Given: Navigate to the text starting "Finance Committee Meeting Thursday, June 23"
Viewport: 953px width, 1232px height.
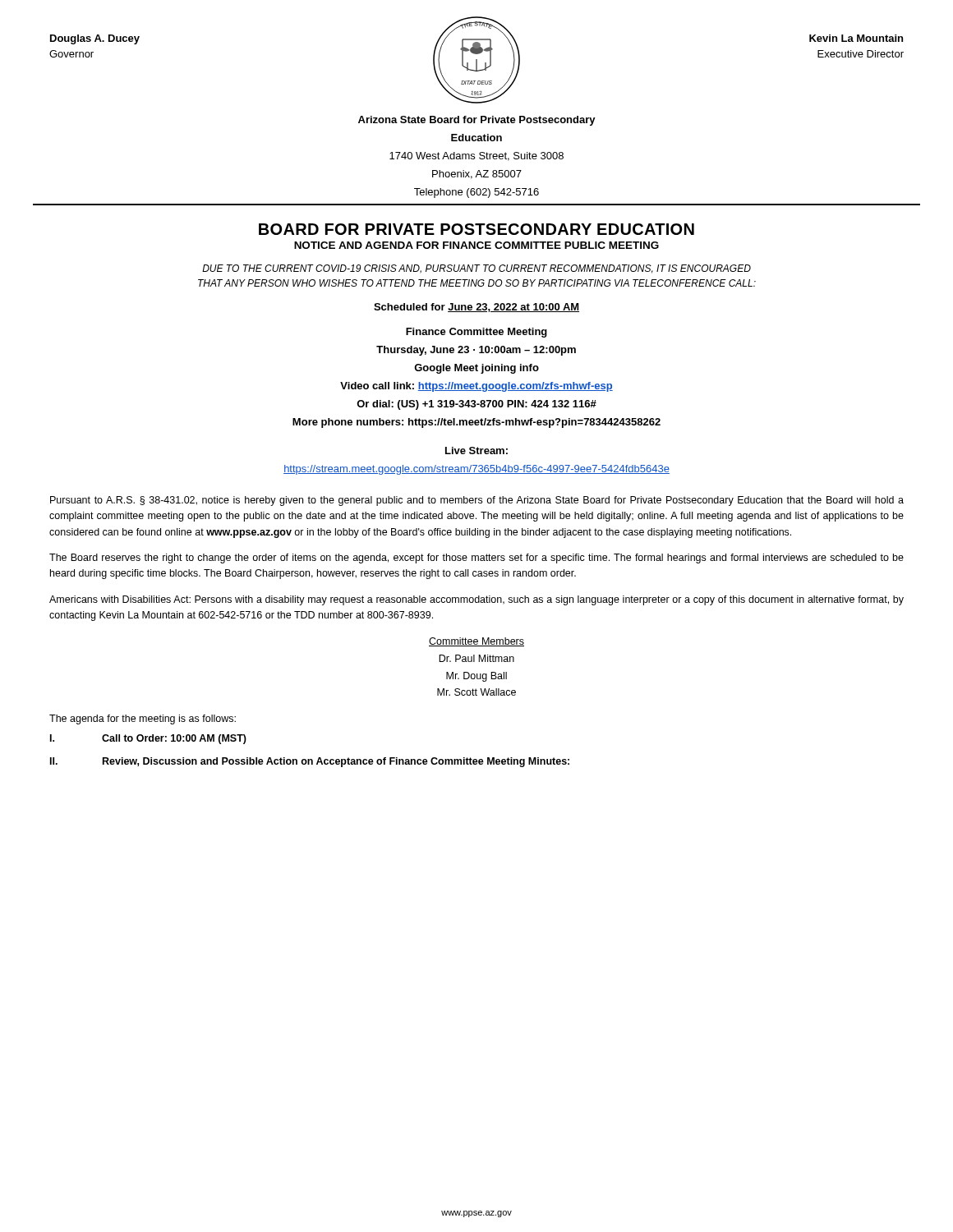Looking at the screenshot, I should tap(476, 377).
